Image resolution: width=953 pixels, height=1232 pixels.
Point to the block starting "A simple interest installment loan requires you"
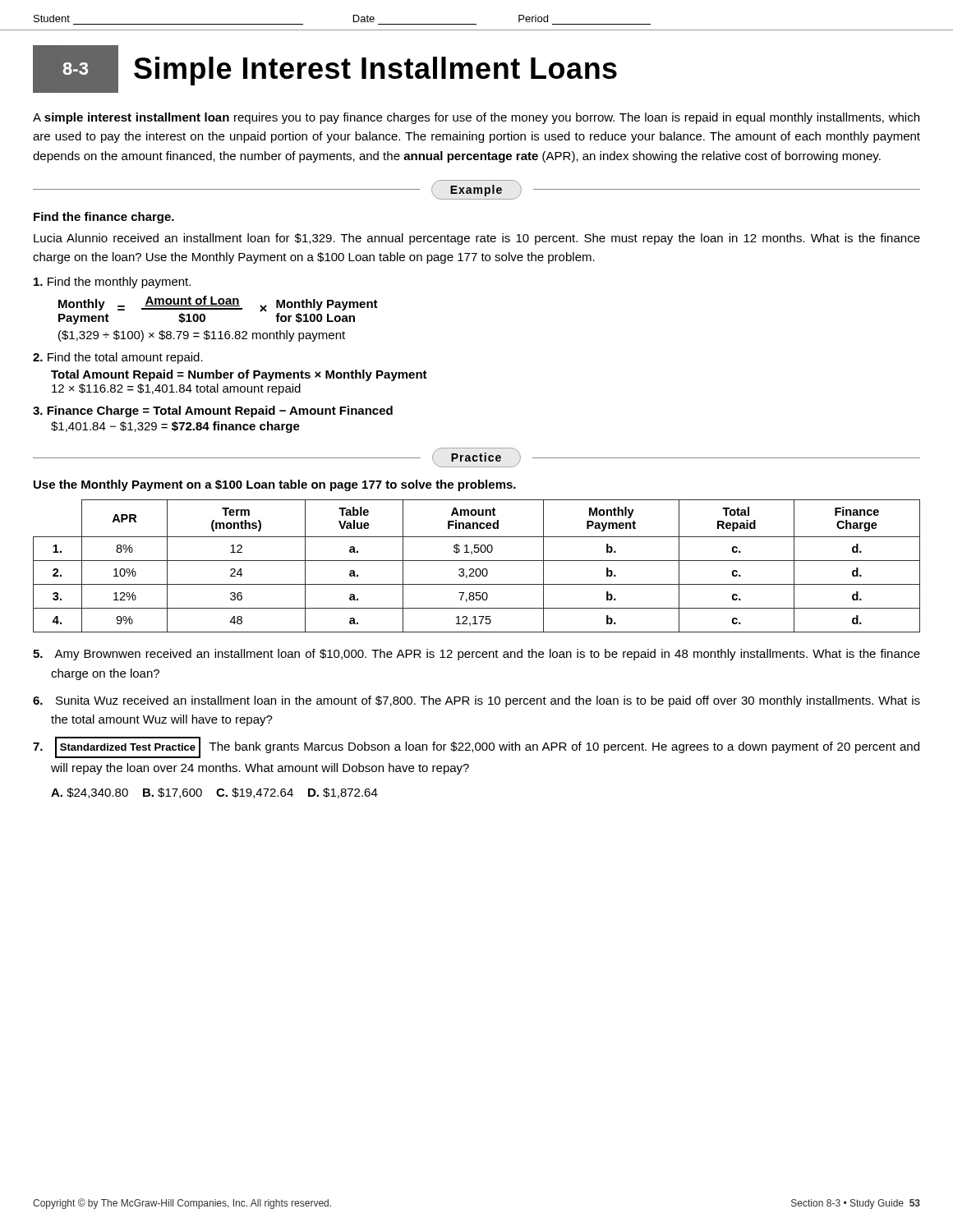(476, 136)
